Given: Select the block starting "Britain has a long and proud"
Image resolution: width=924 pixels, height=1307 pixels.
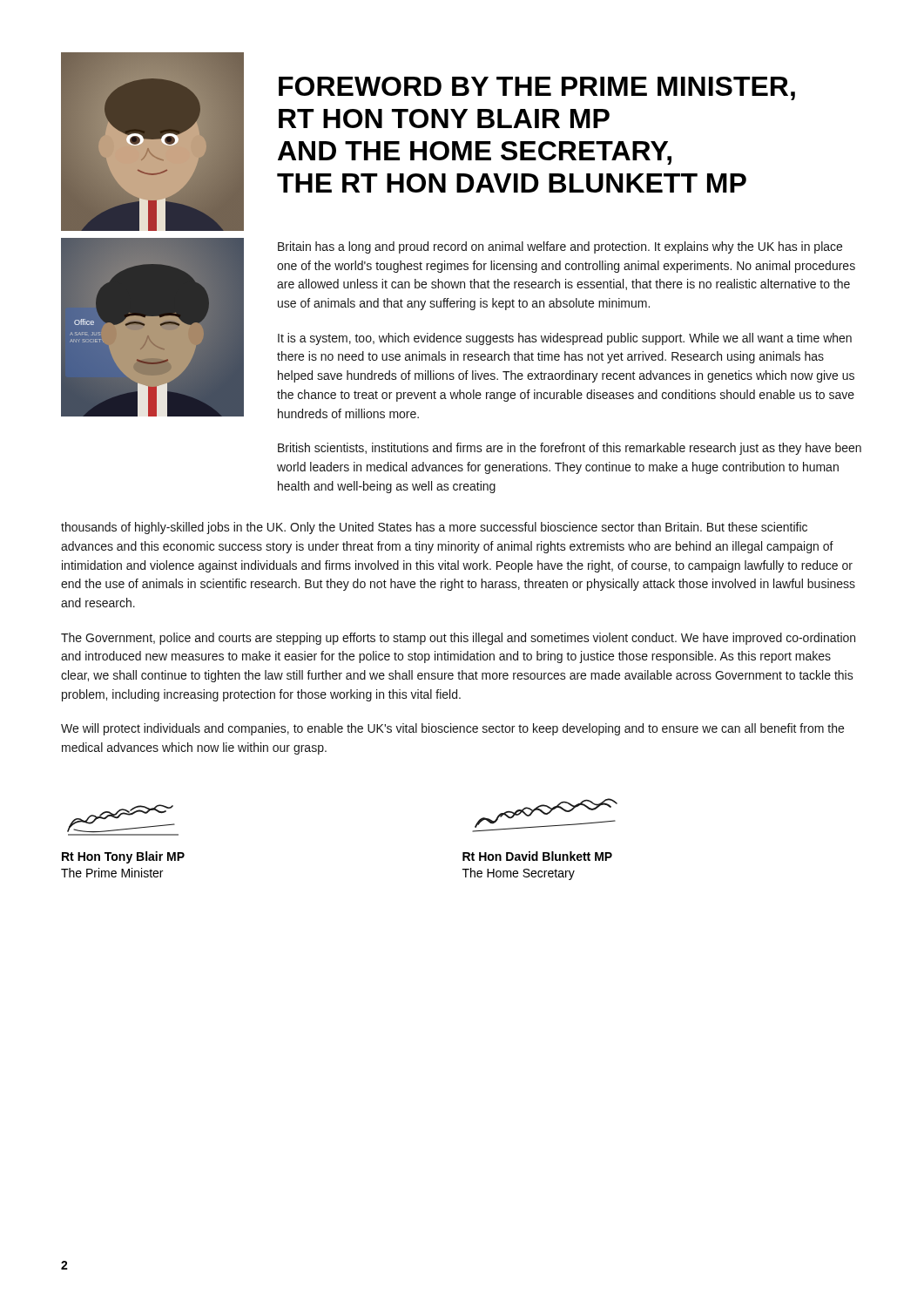Looking at the screenshot, I should pos(566,275).
